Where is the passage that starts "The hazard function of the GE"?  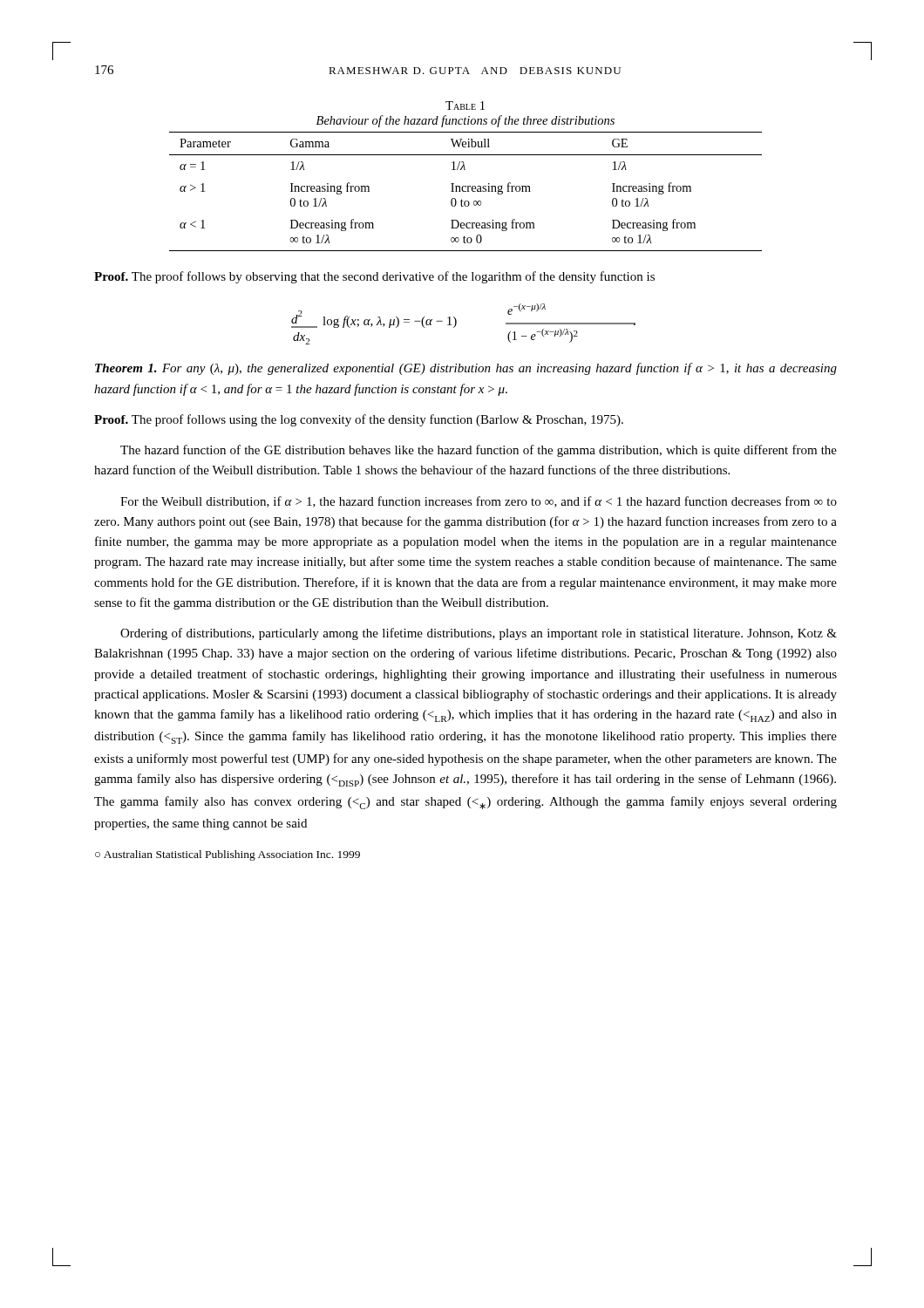click(466, 460)
